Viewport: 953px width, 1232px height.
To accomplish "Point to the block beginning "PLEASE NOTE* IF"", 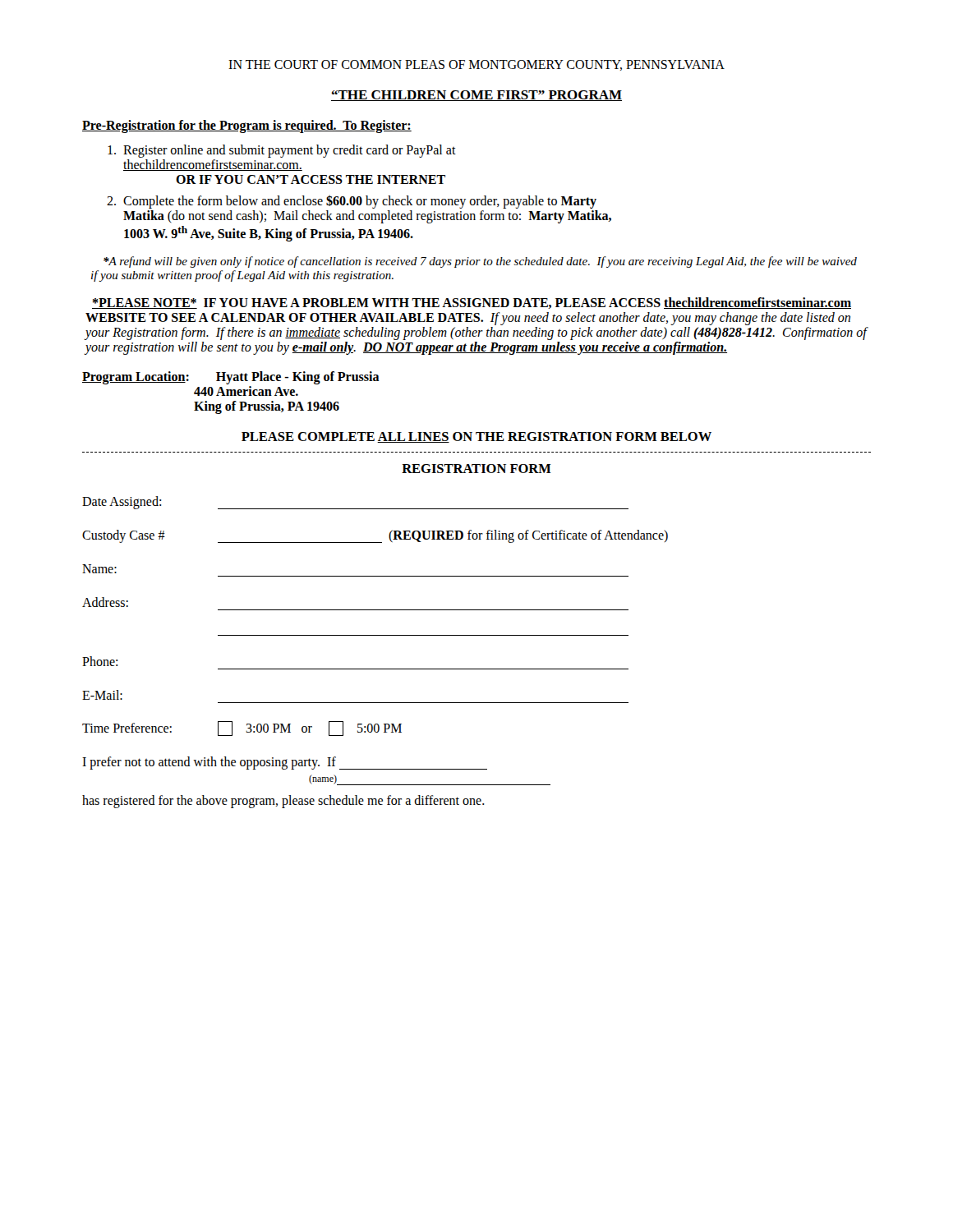I will pos(476,325).
